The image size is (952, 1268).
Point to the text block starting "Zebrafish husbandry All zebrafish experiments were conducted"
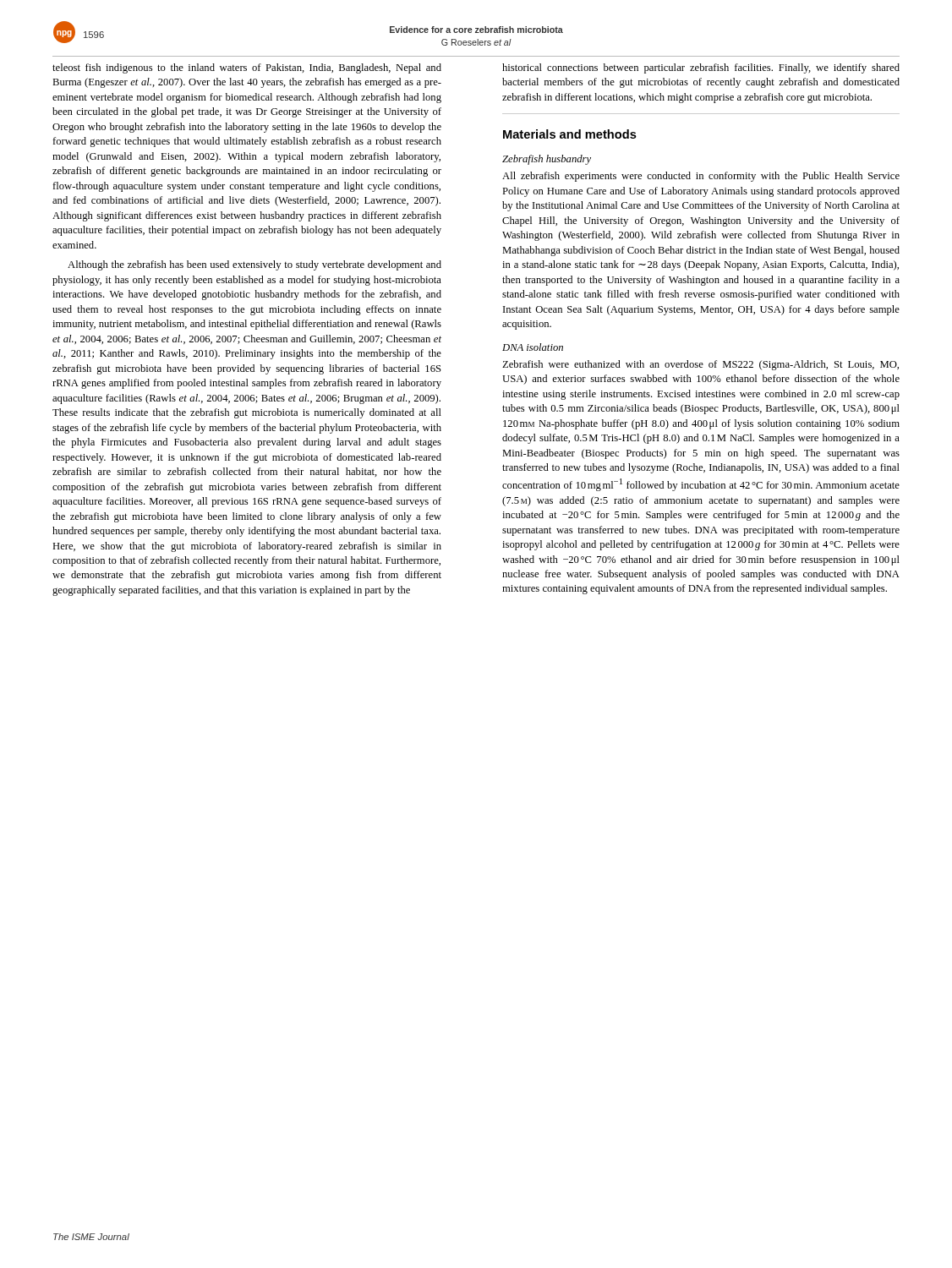pyautogui.click(x=701, y=242)
